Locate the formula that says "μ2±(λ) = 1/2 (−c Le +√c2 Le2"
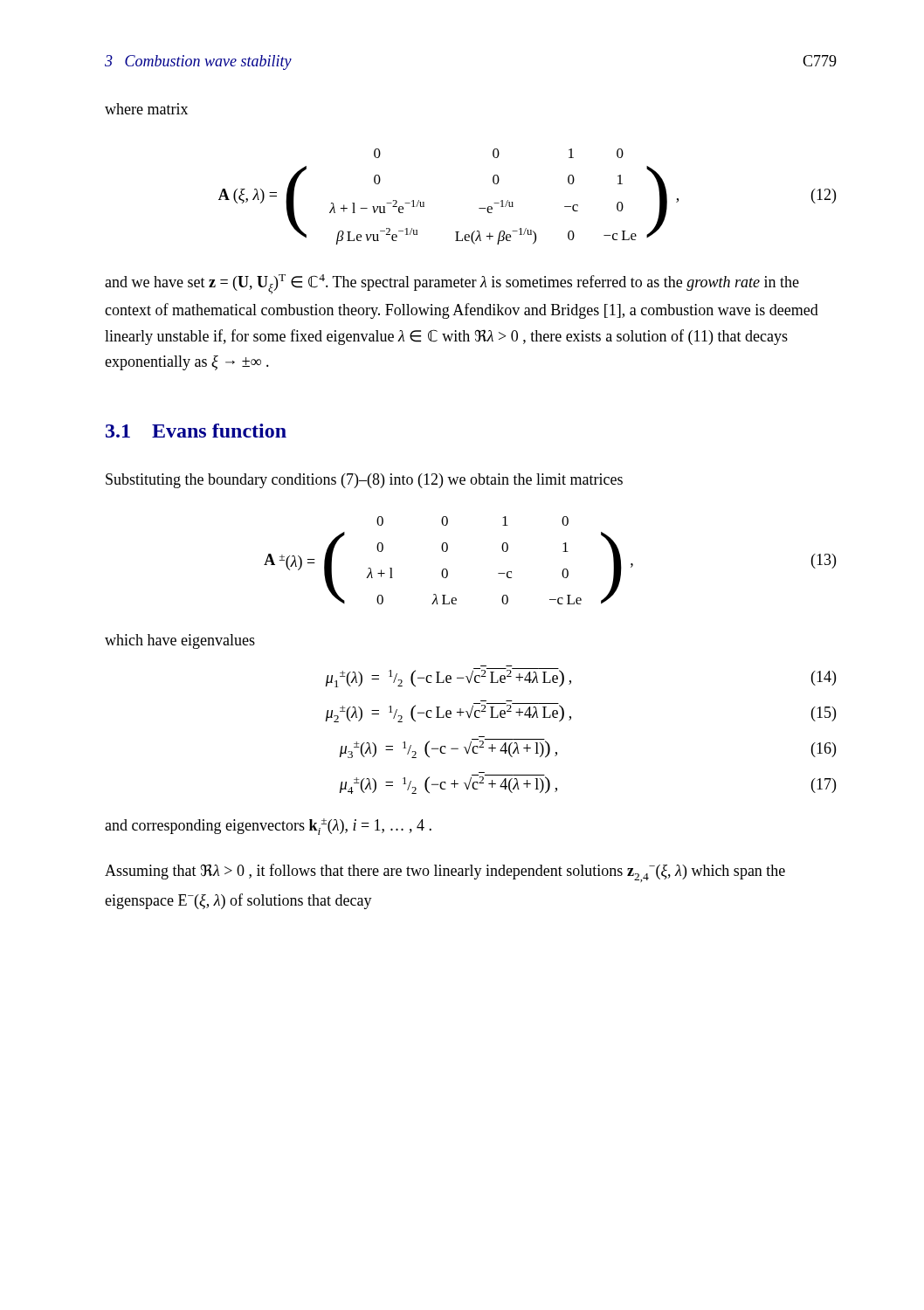The width and height of the screenshot is (924, 1310). coord(471,713)
